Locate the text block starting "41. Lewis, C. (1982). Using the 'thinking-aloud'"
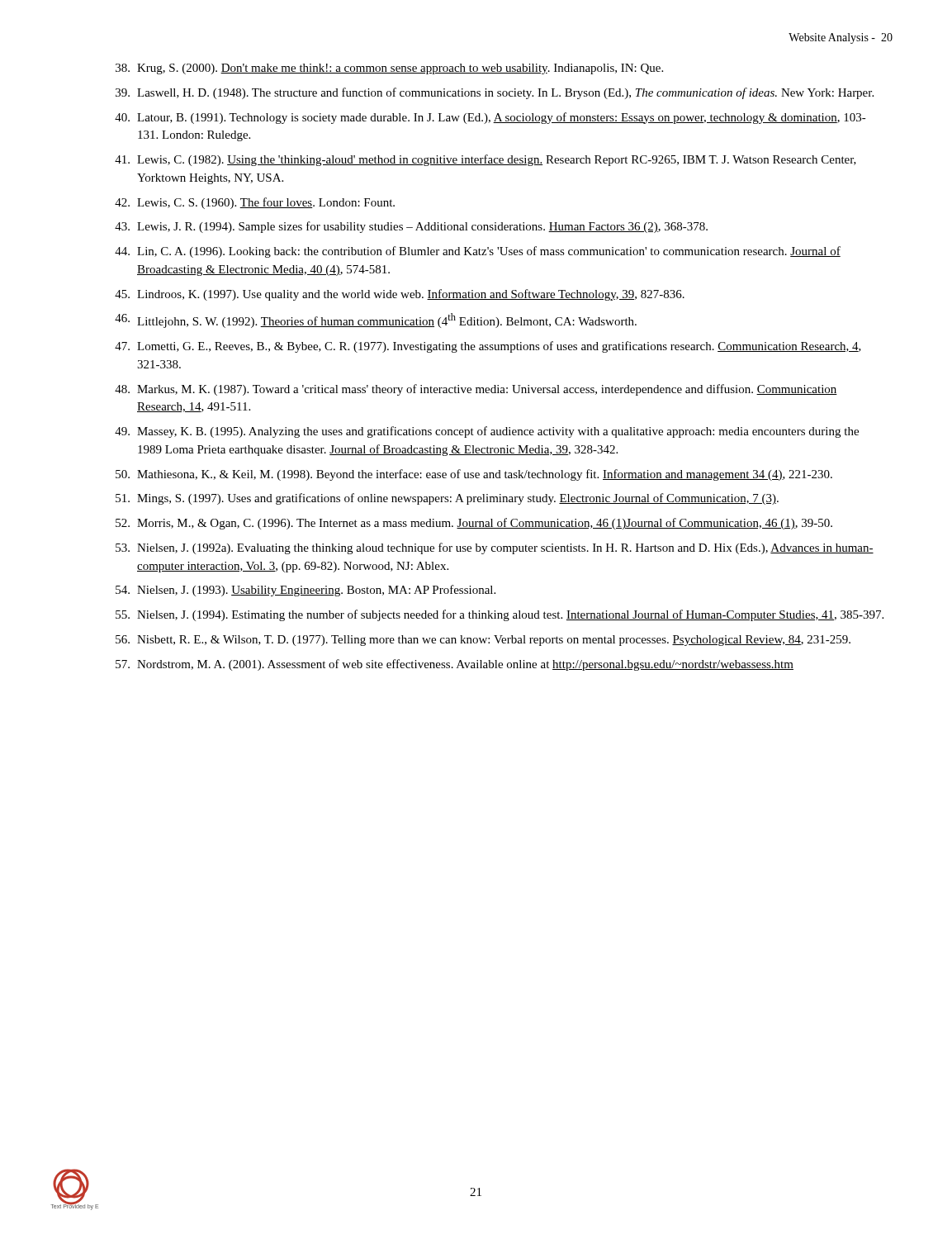Image resolution: width=952 pixels, height=1239 pixels. point(488,169)
